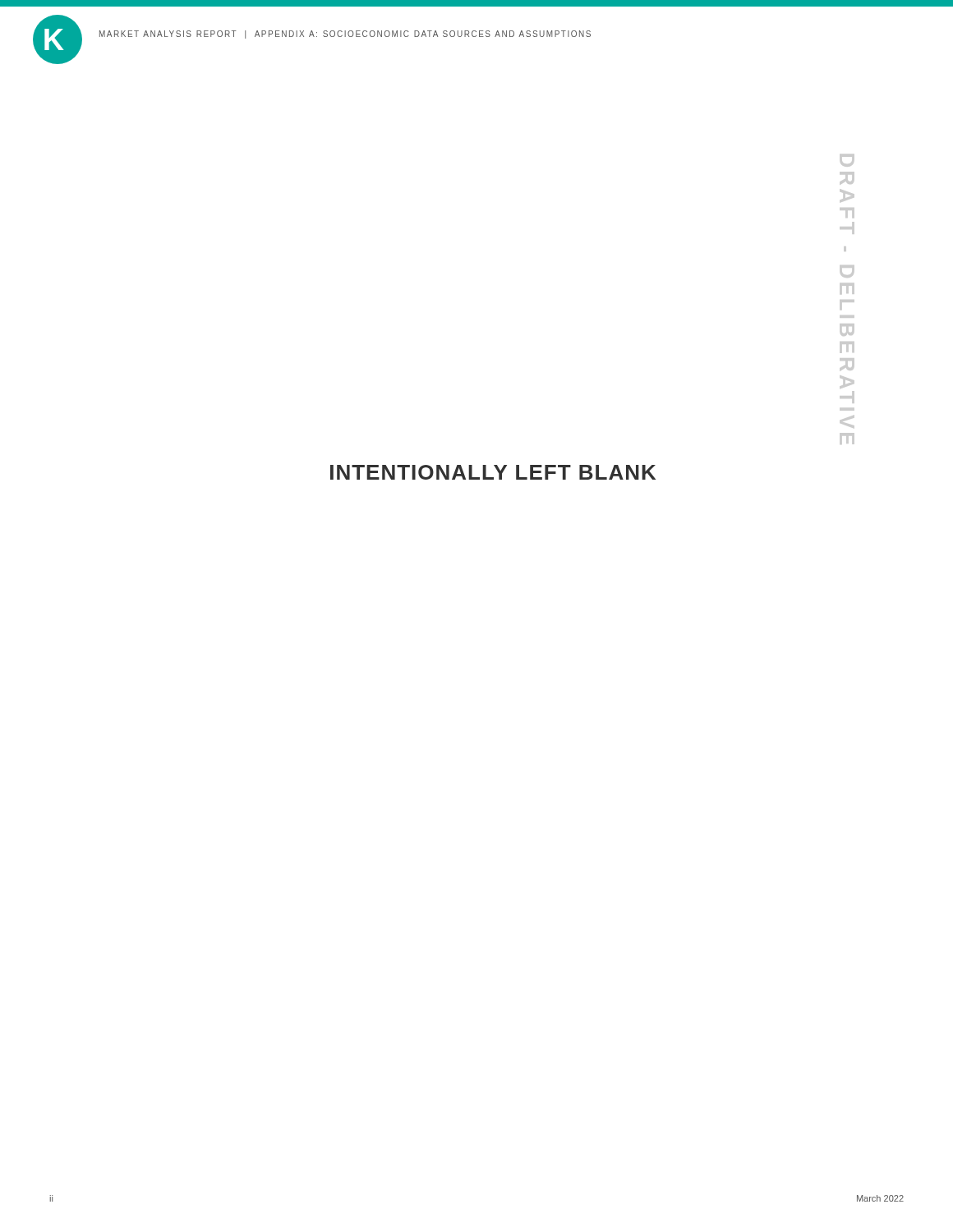
Task: Select the title with the text "INTENTIONALLY LEFT BLANK"
Action: [493, 472]
